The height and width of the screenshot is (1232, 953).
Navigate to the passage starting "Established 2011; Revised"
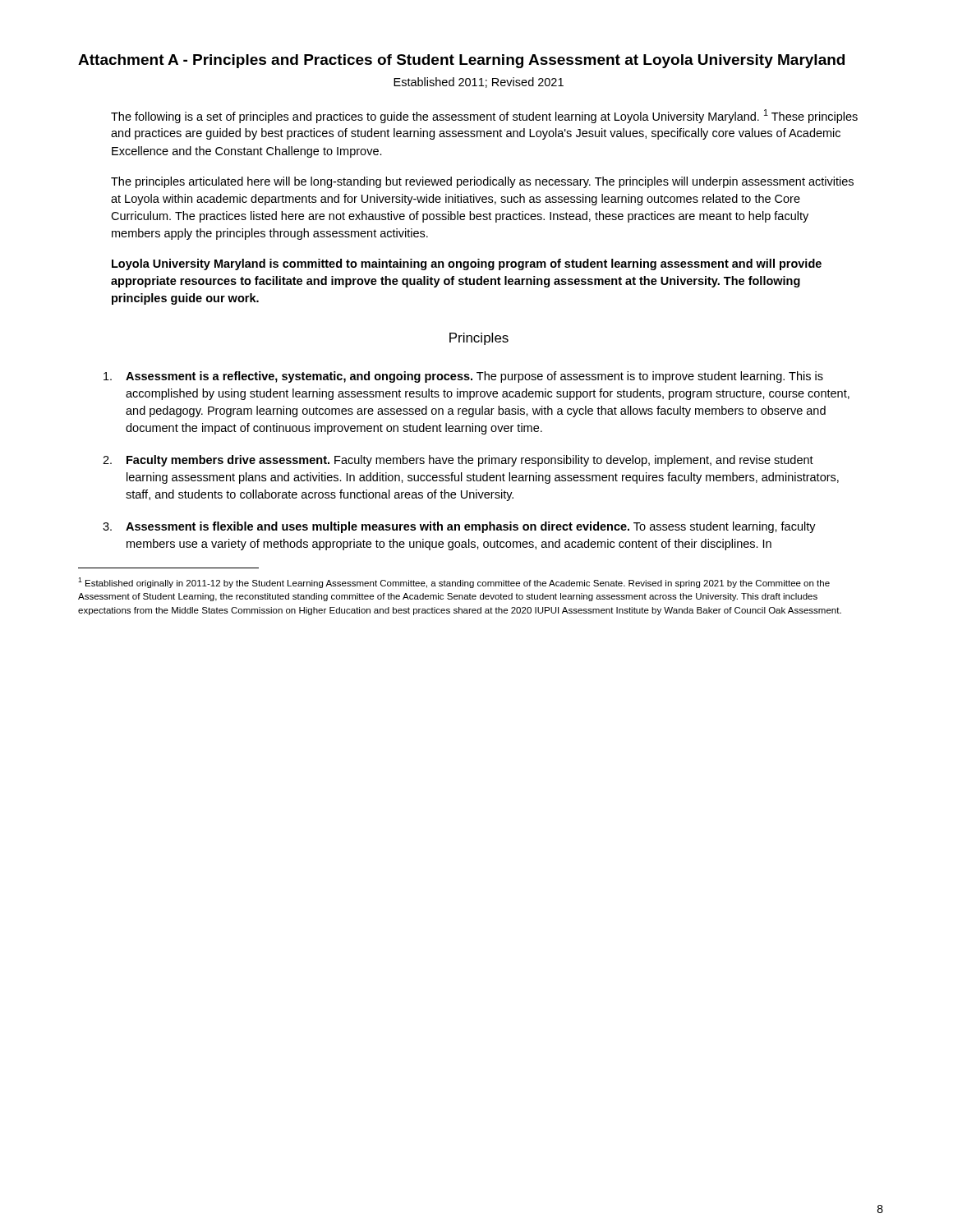click(479, 82)
